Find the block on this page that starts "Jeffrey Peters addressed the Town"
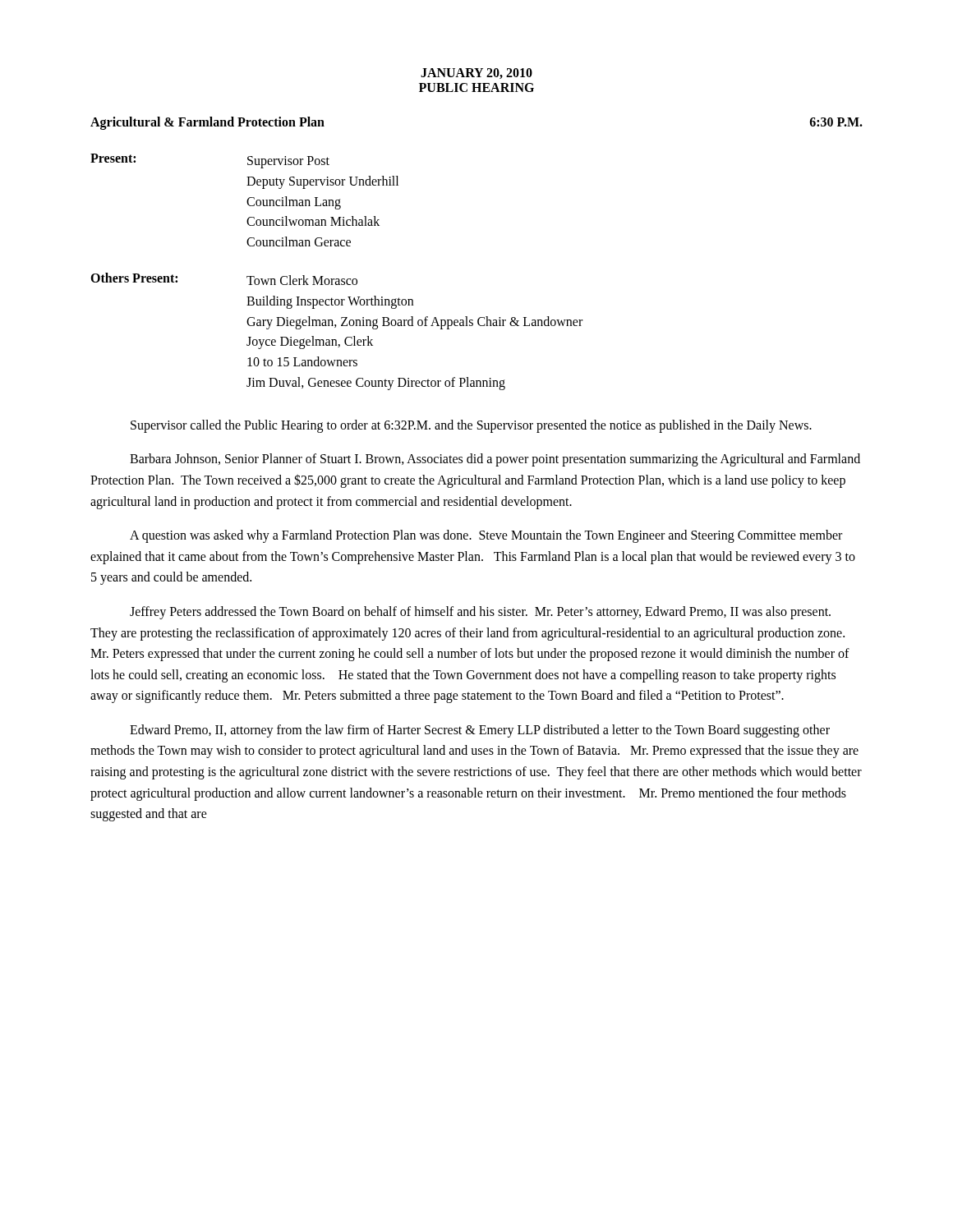The image size is (953, 1232). coord(471,653)
